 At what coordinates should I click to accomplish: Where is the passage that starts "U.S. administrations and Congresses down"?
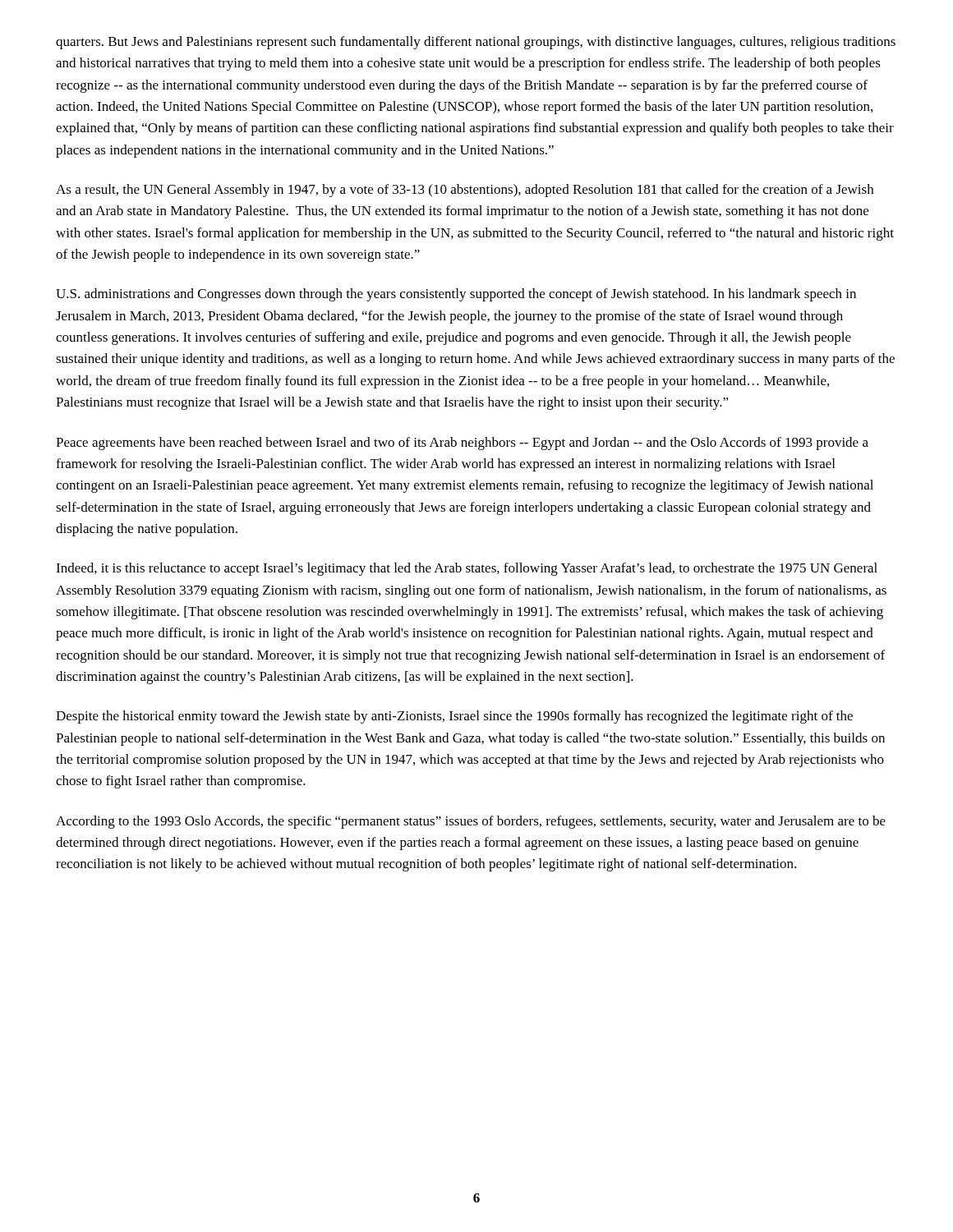[475, 348]
